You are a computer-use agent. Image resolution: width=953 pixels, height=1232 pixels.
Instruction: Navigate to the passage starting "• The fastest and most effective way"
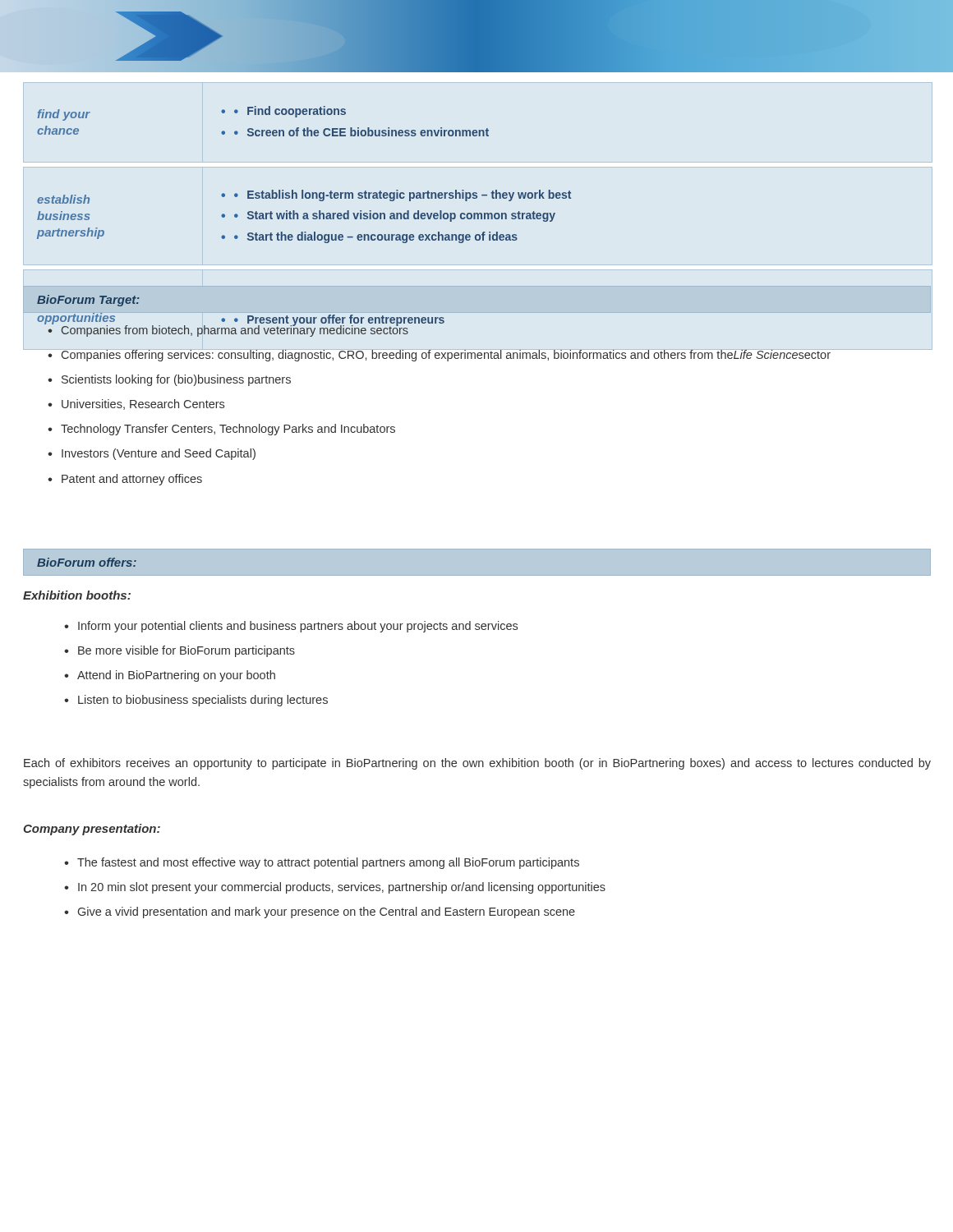coord(322,863)
